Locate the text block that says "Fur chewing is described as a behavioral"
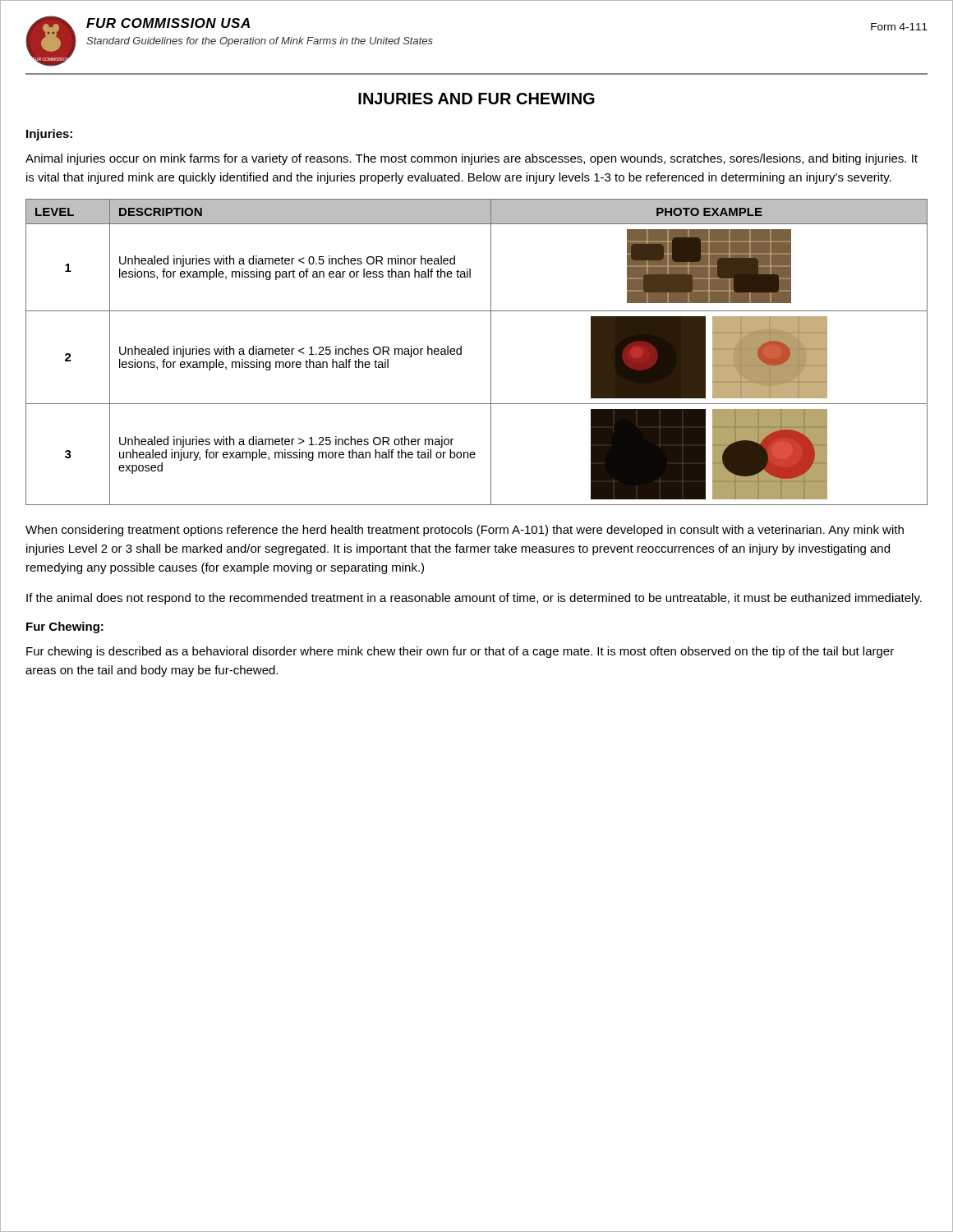The width and height of the screenshot is (953, 1232). (x=460, y=660)
